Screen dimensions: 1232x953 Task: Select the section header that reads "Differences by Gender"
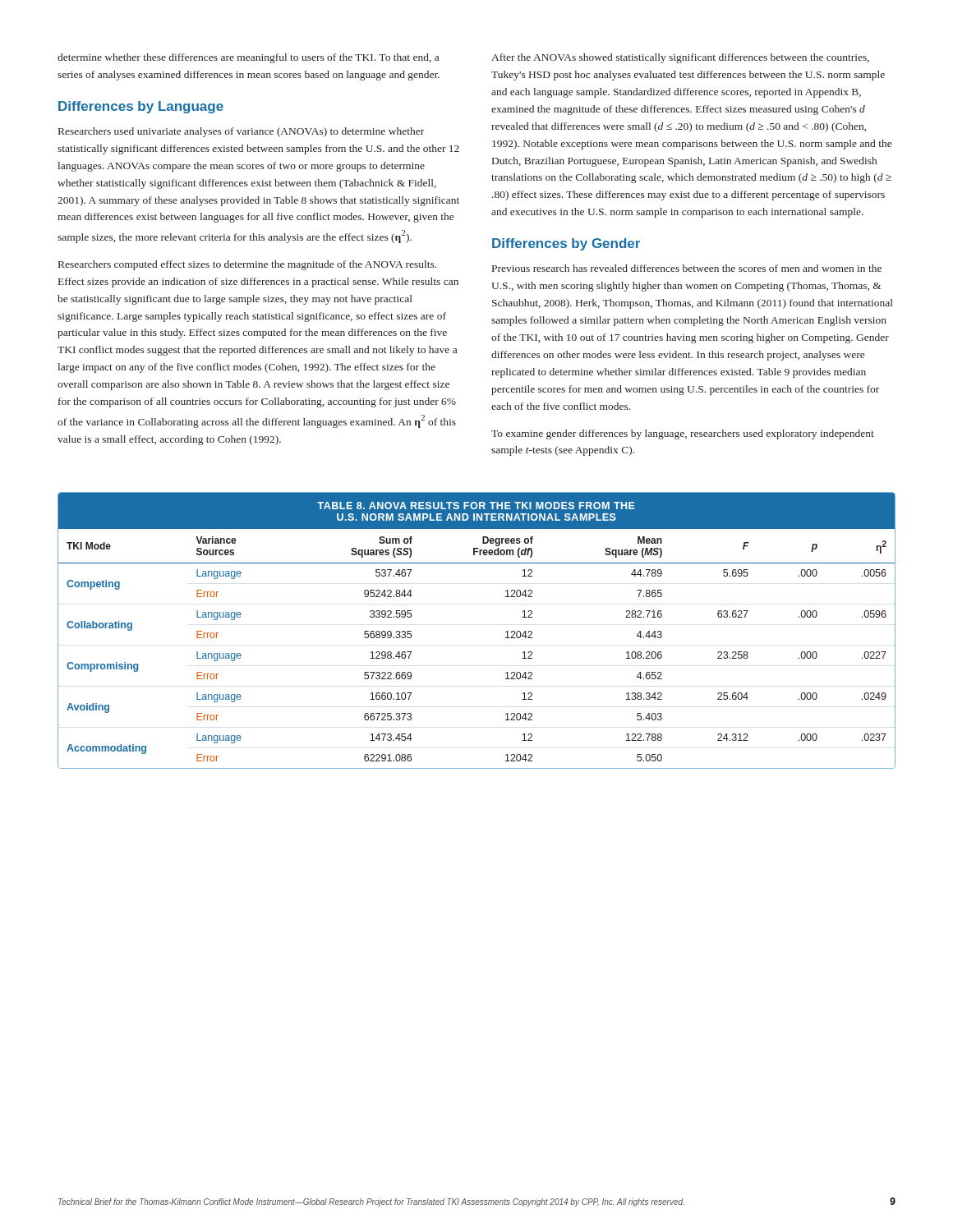566,244
